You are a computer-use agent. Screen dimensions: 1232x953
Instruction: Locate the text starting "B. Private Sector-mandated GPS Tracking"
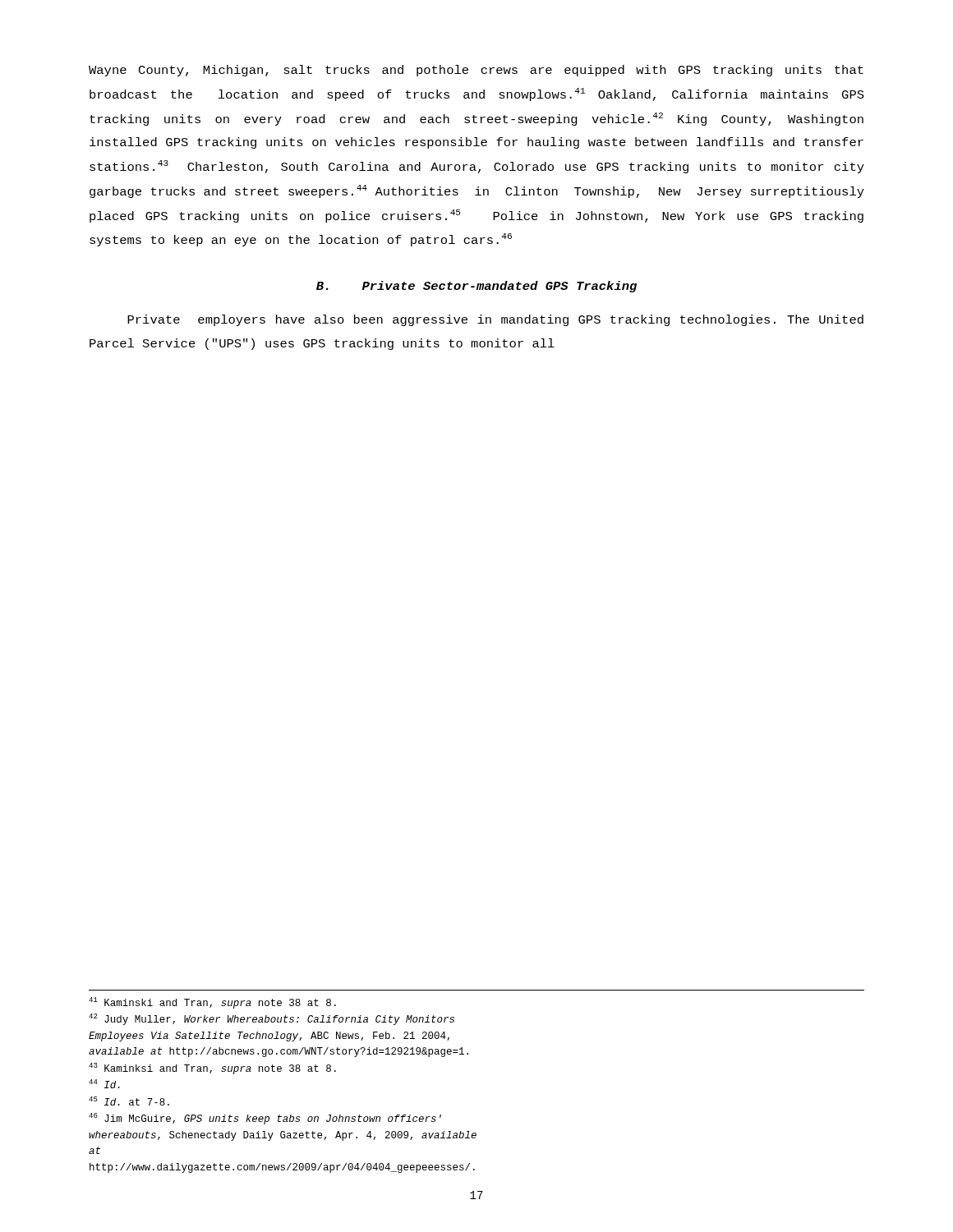[x=476, y=287]
